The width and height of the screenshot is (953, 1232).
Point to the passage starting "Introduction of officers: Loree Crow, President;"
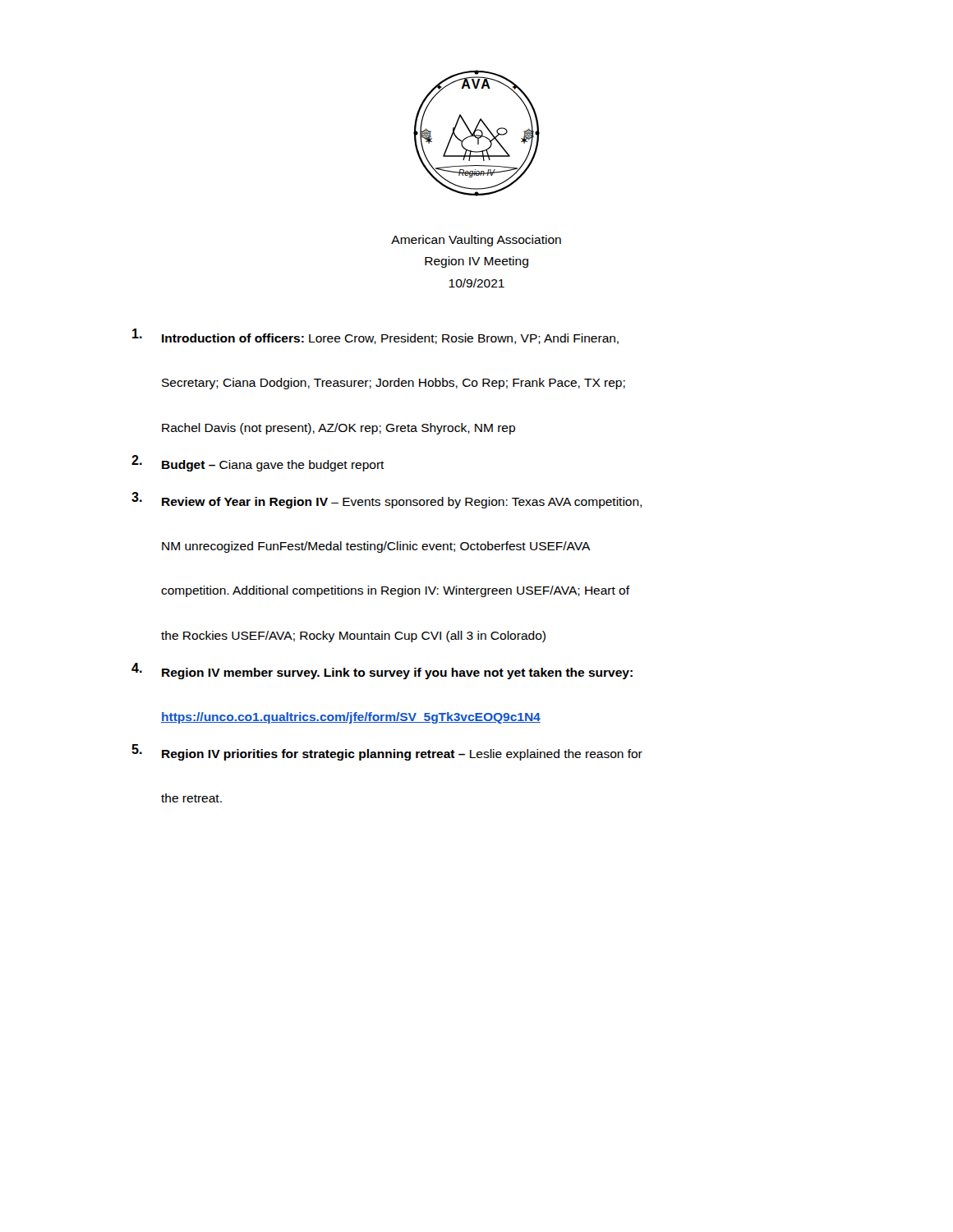click(476, 383)
